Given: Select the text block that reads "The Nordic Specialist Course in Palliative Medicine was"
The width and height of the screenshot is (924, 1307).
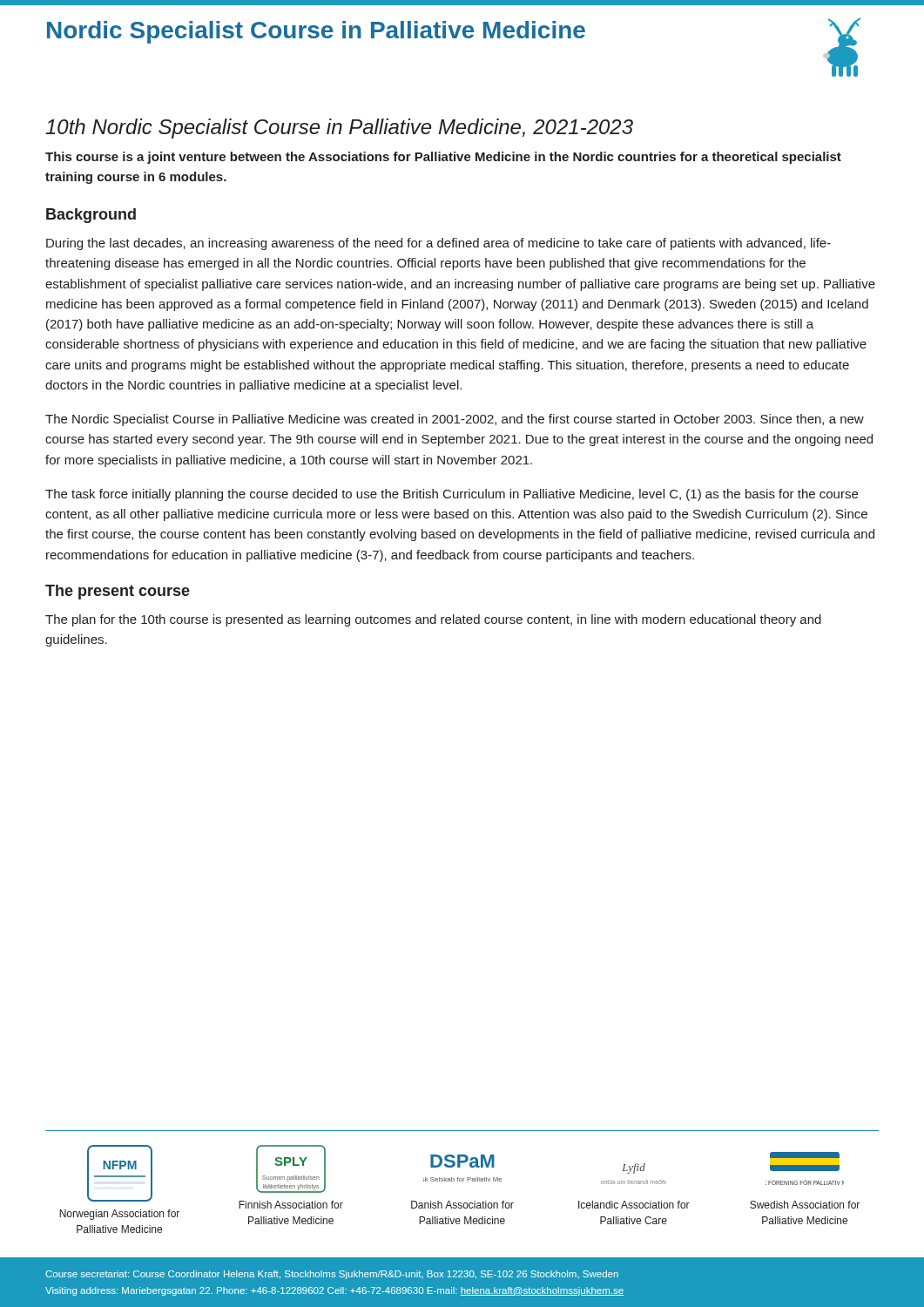Looking at the screenshot, I should pyautogui.click(x=459, y=439).
